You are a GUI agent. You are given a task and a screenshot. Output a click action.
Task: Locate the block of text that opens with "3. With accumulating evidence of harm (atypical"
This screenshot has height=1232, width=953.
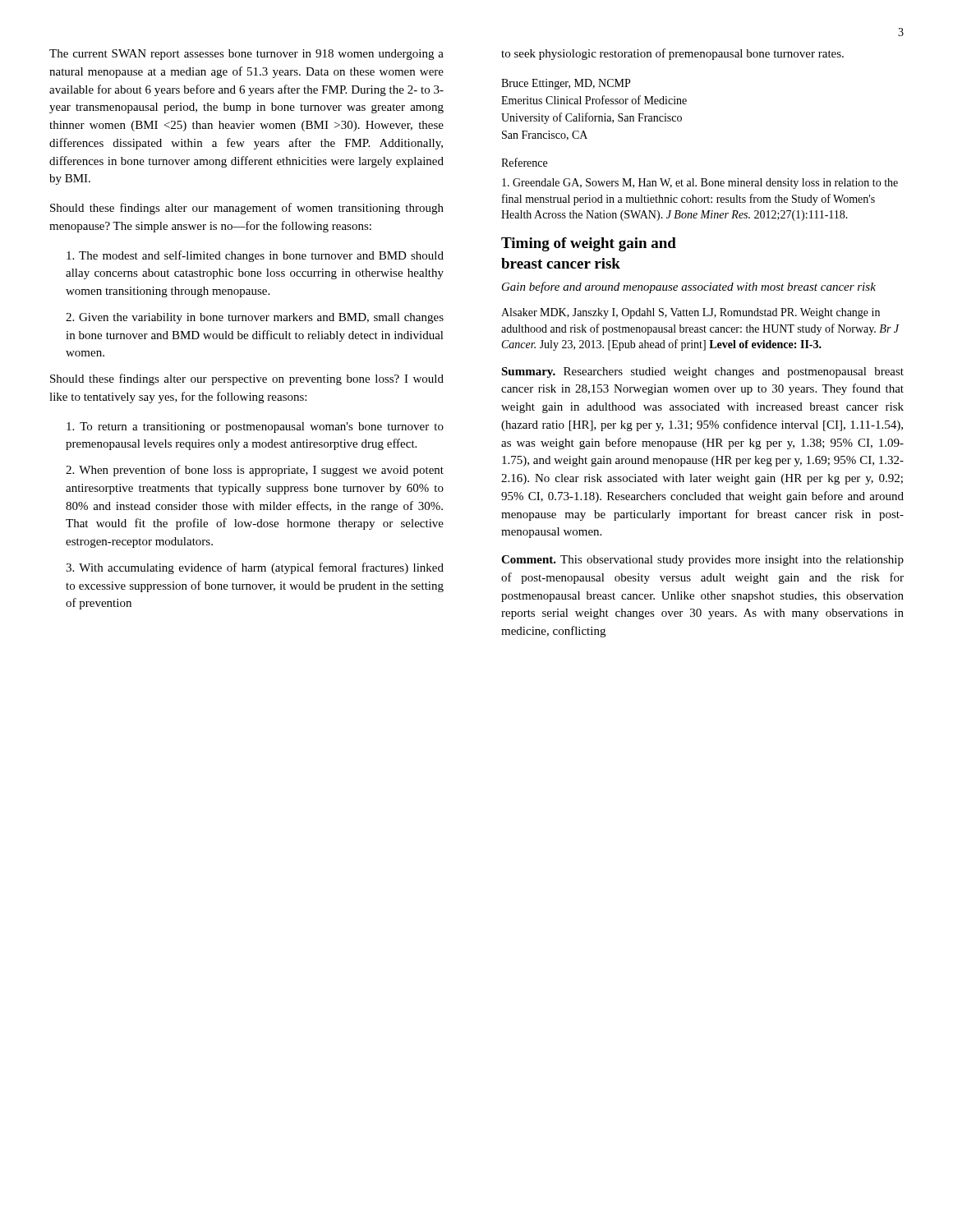click(255, 585)
